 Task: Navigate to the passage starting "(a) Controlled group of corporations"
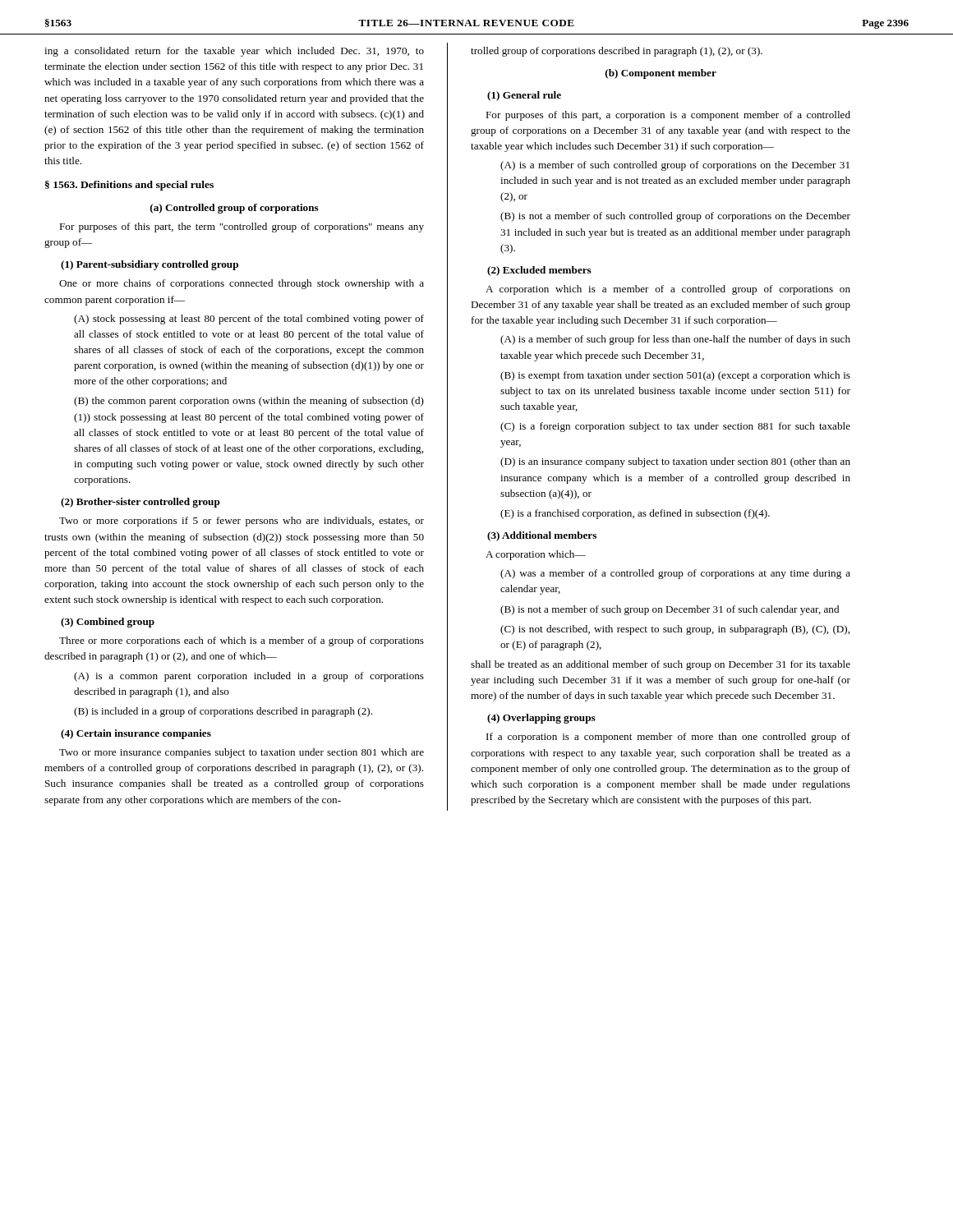(x=234, y=207)
